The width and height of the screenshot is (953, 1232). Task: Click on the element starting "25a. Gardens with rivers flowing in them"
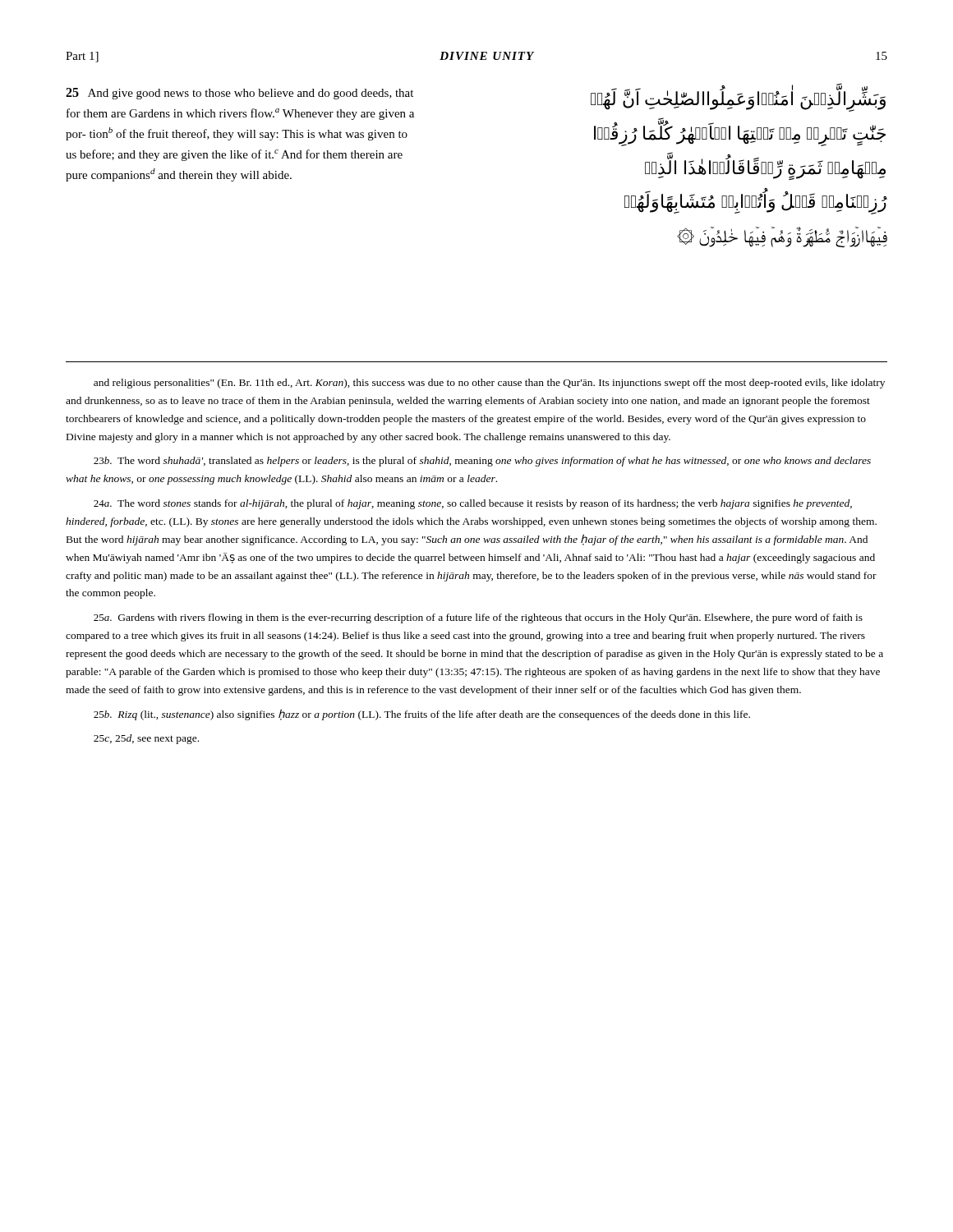pyautogui.click(x=475, y=653)
